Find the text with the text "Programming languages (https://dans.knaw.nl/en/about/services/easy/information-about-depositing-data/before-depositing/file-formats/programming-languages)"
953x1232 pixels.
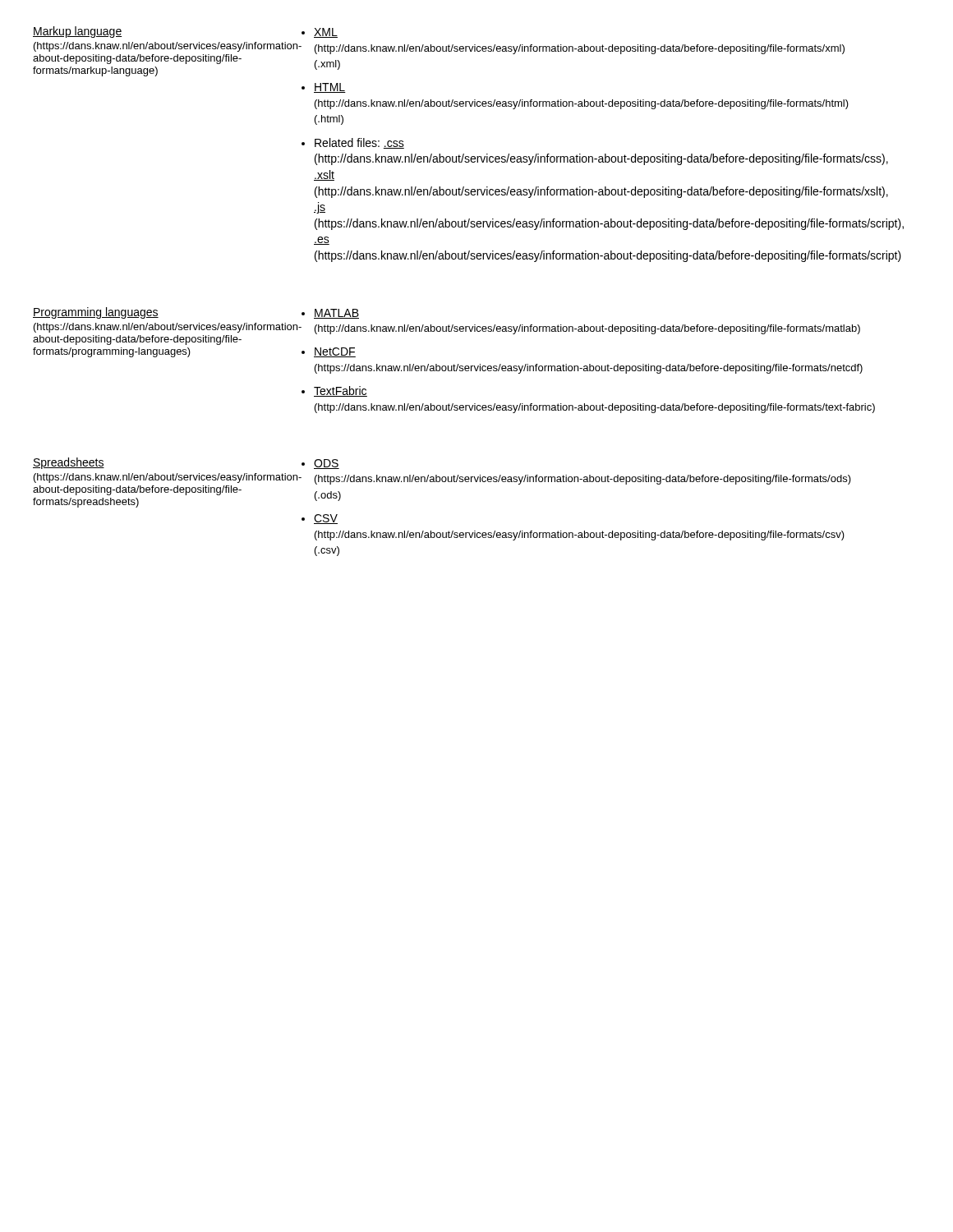click(156, 331)
